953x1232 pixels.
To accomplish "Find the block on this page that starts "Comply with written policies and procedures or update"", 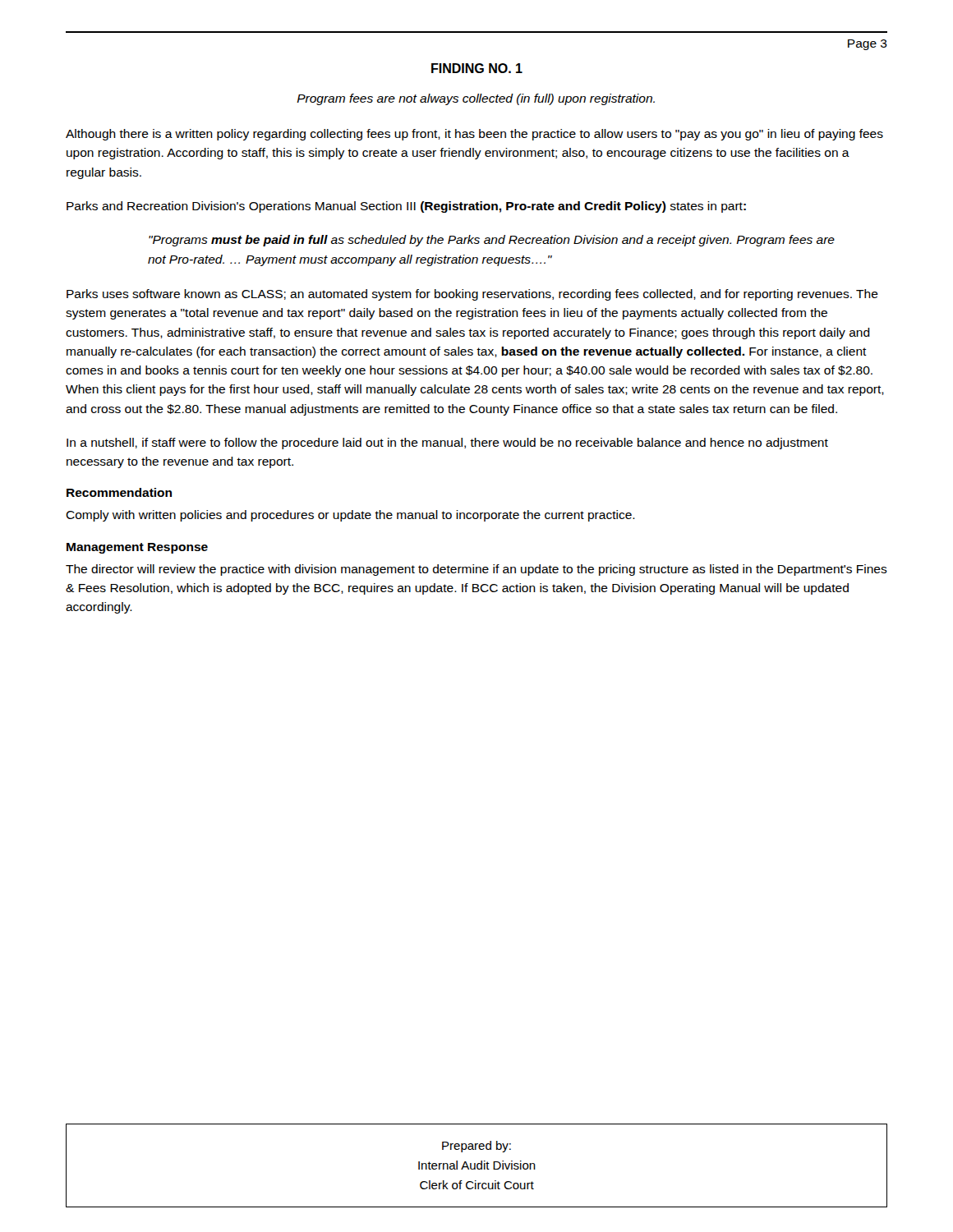I will pos(351,515).
